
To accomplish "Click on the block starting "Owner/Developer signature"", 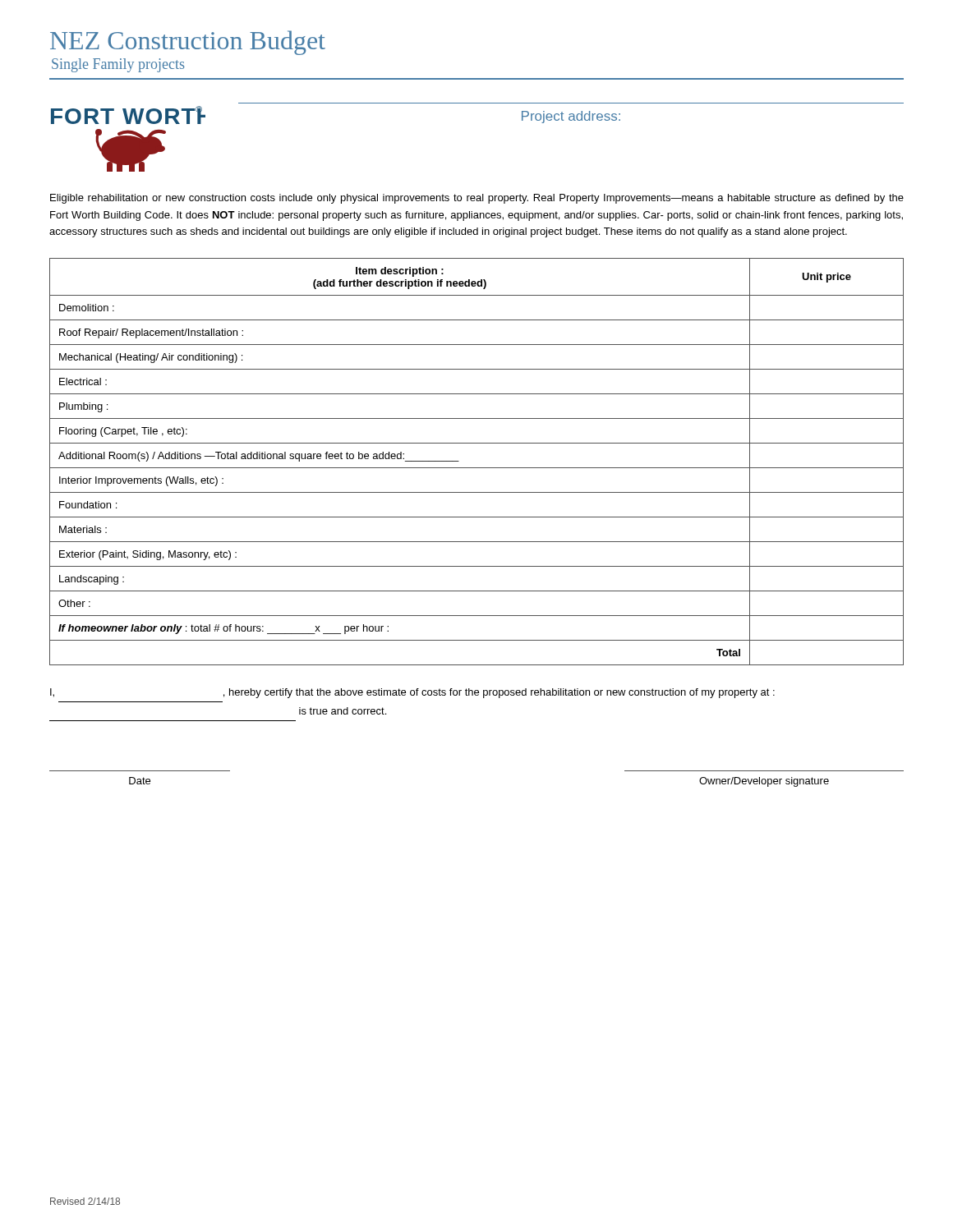I will (764, 781).
